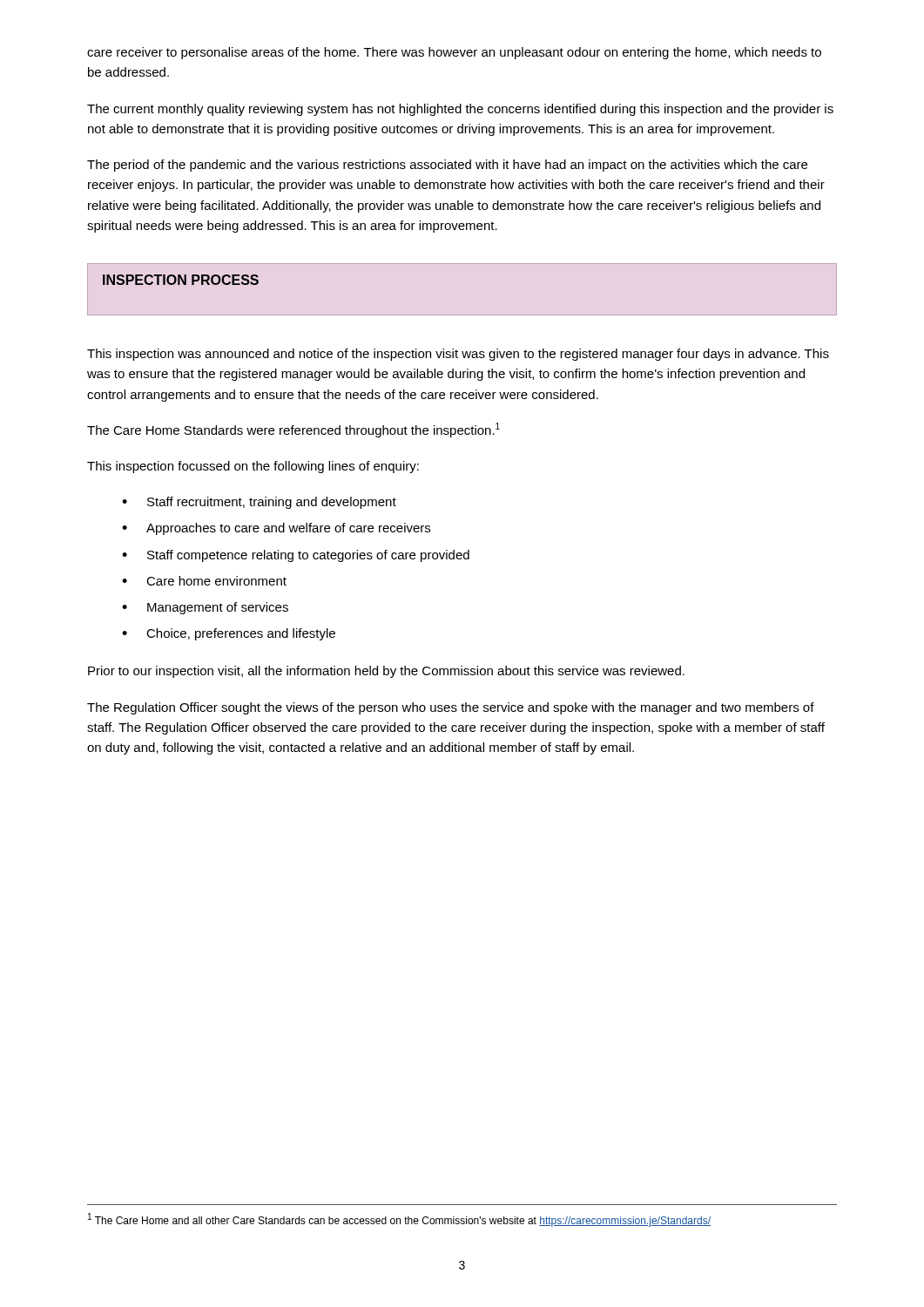Point to the text block starting "The period of the pandemic and"
This screenshot has width=924, height=1307.
(x=456, y=195)
